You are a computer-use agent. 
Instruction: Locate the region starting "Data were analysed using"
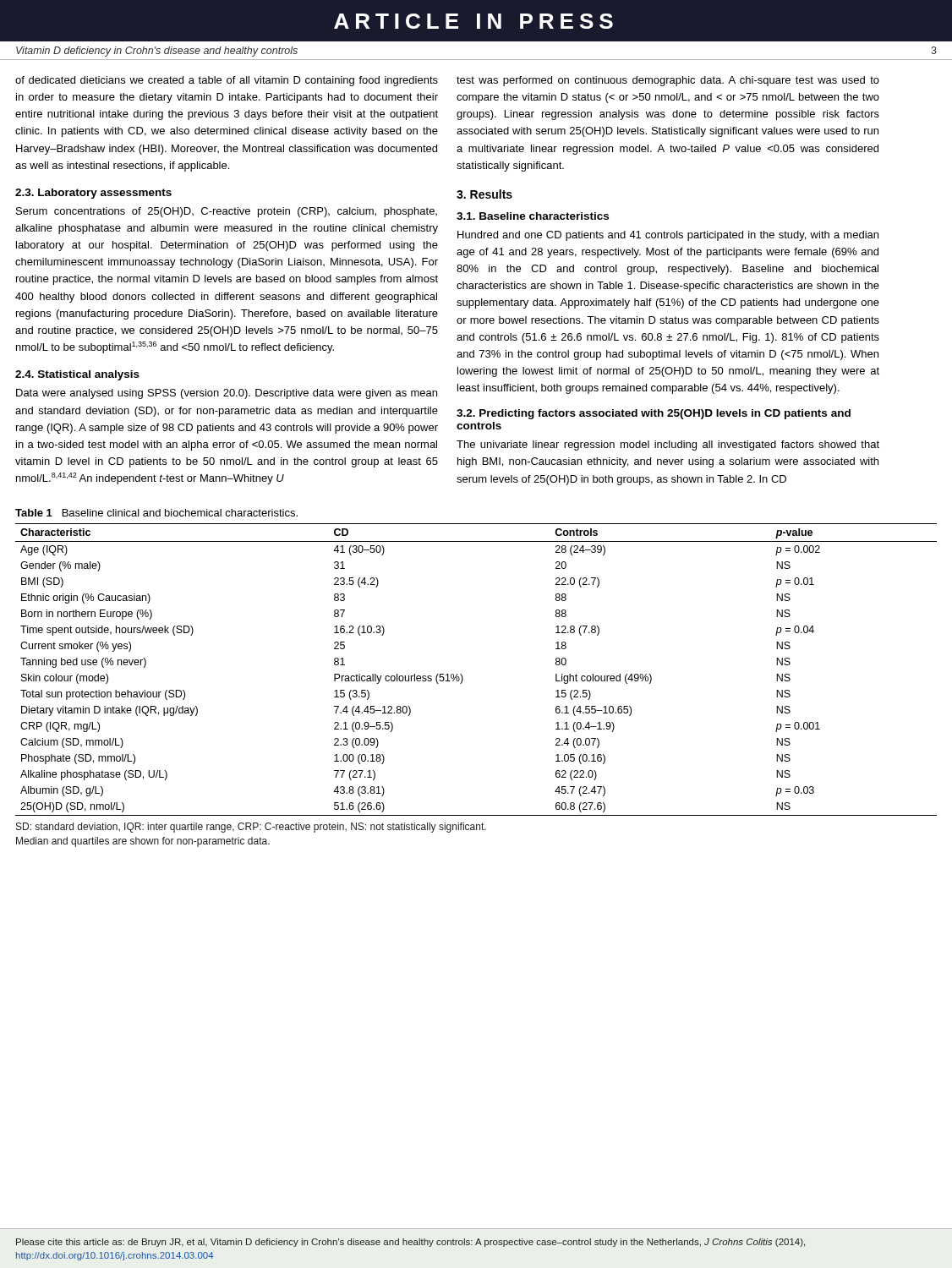click(227, 436)
